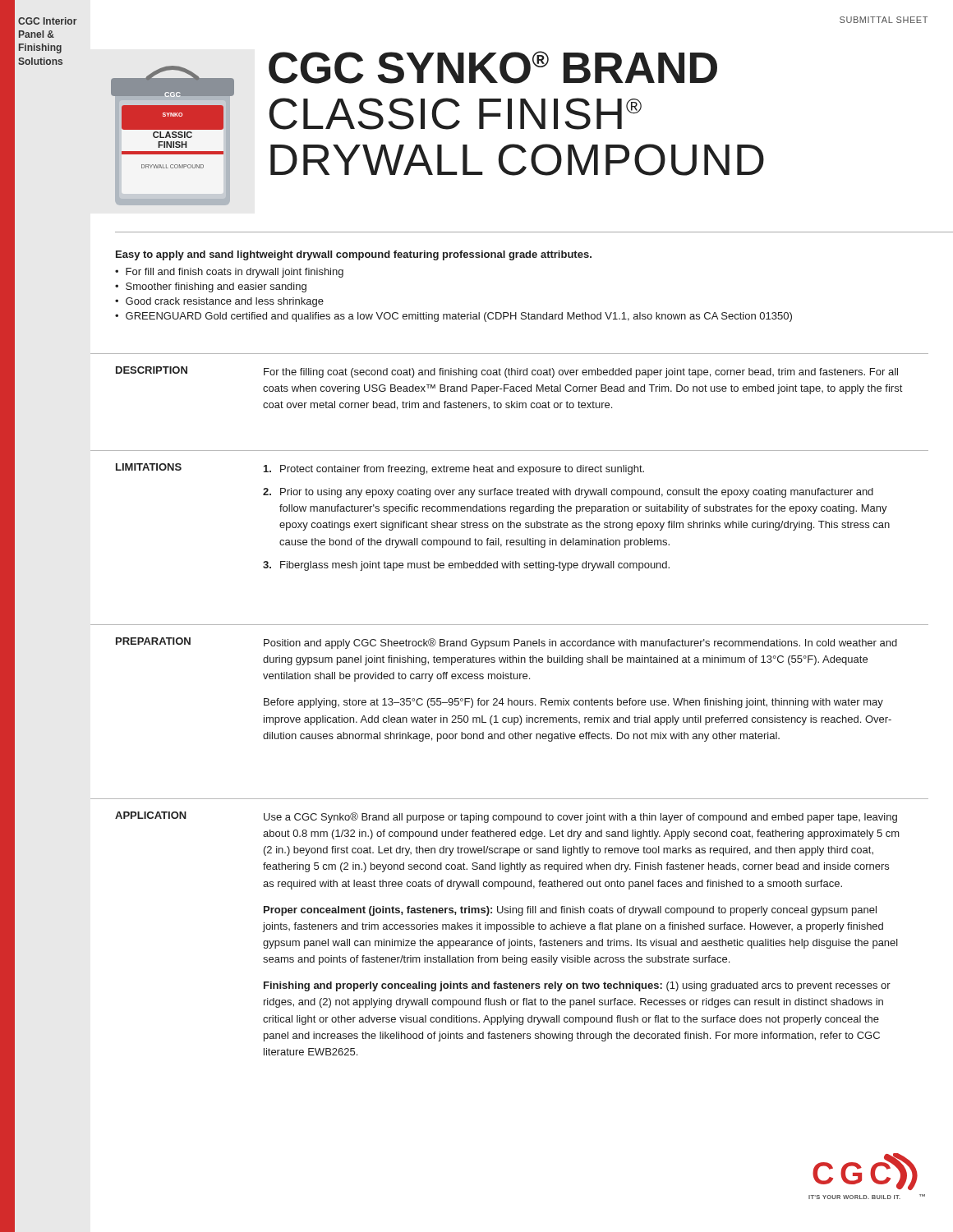
Task: Locate the list item containing "• Good crack resistance and less shrinkage"
Action: coord(219,301)
